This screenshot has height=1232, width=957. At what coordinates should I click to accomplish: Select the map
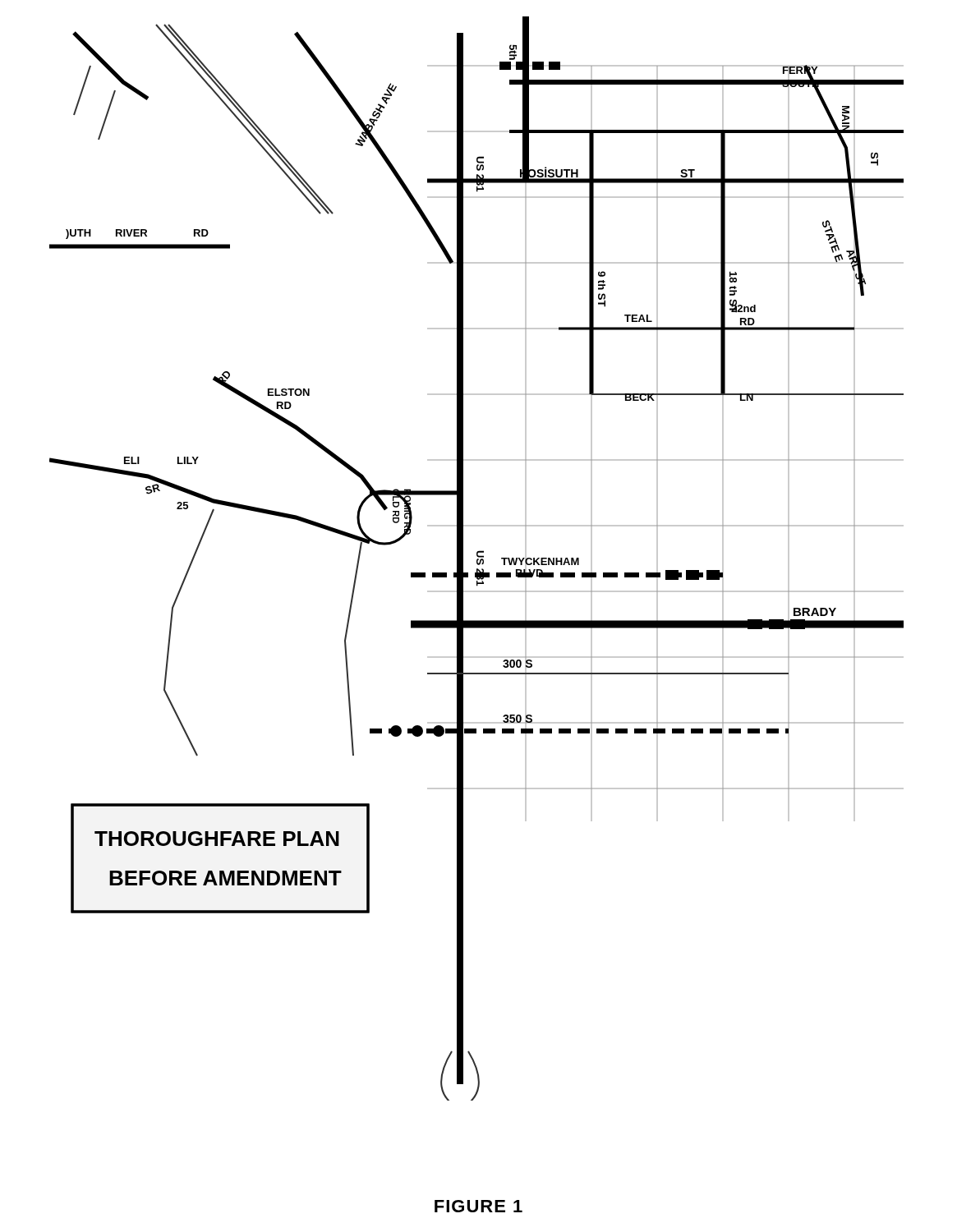(x=481, y=558)
